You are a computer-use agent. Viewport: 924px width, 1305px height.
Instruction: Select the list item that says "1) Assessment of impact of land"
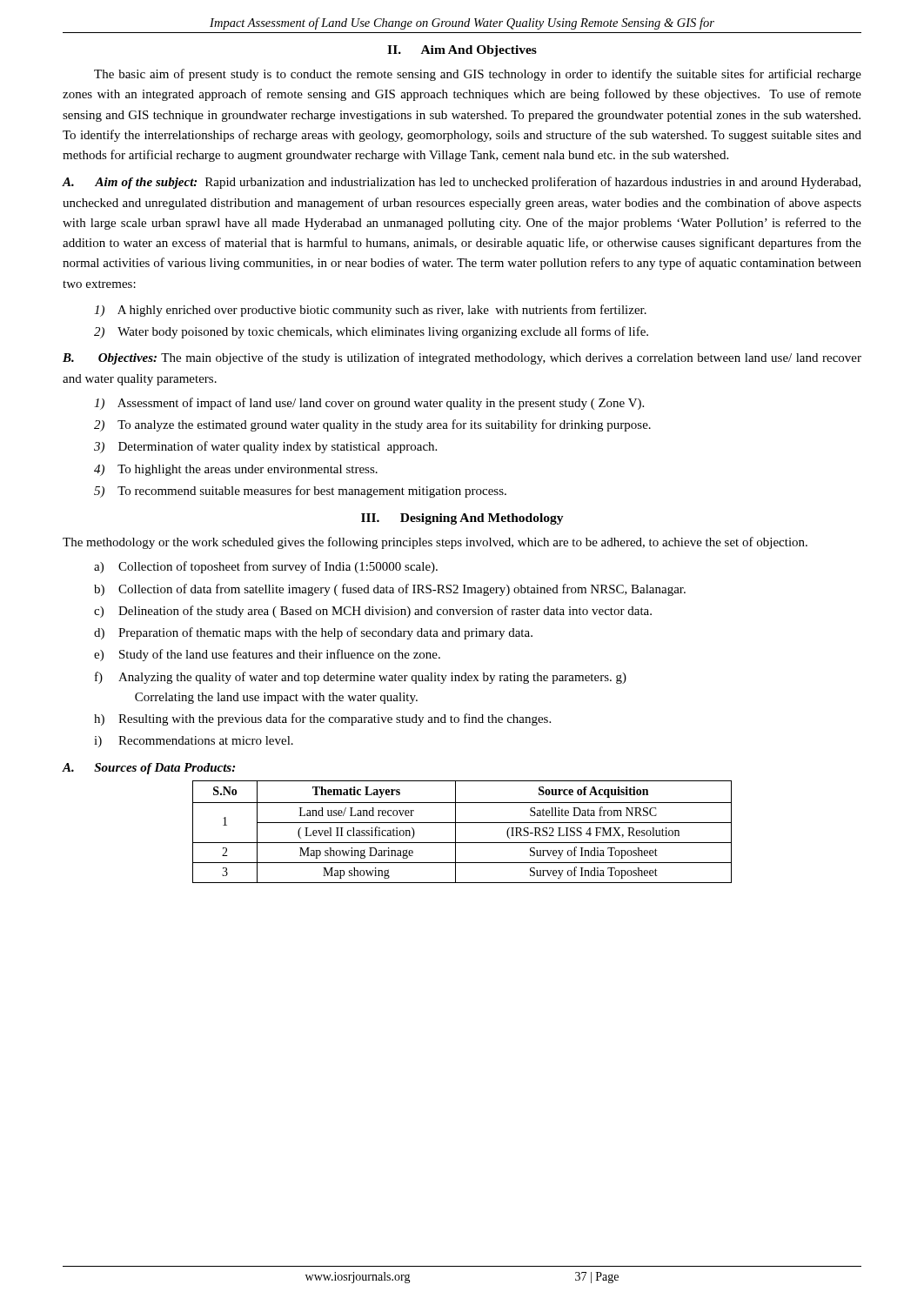(x=370, y=403)
